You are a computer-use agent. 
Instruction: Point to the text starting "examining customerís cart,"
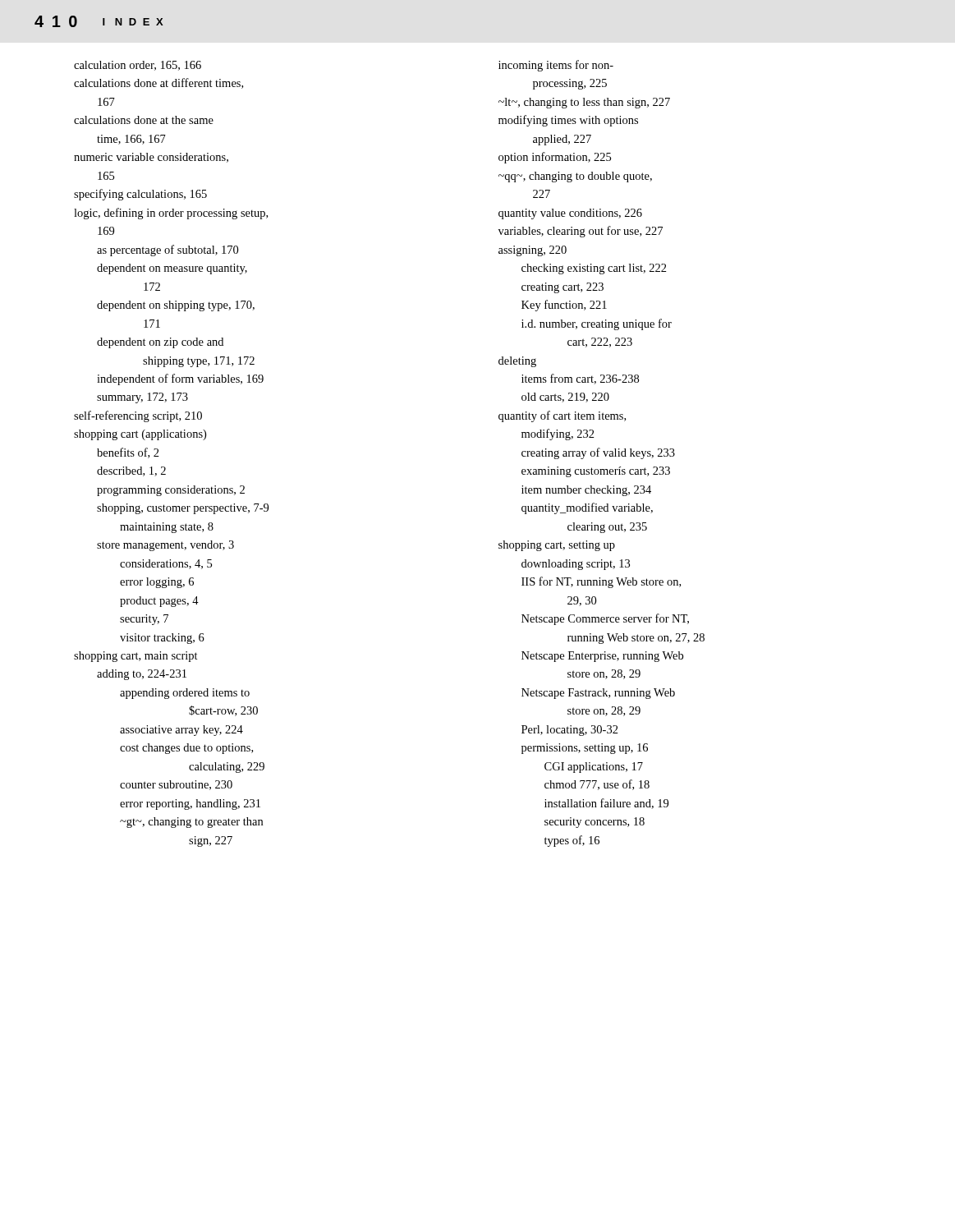click(x=596, y=471)
